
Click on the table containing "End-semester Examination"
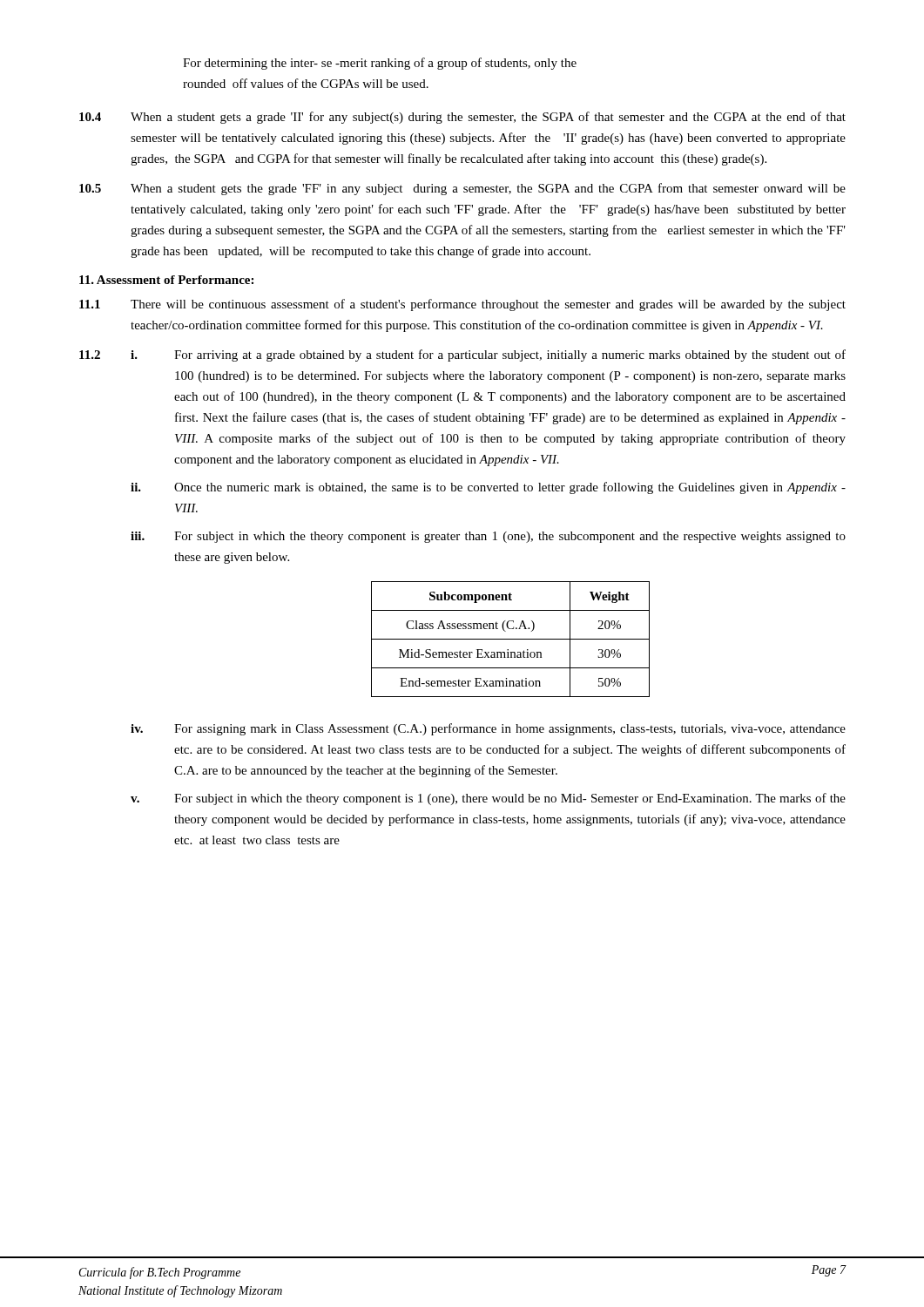[510, 639]
